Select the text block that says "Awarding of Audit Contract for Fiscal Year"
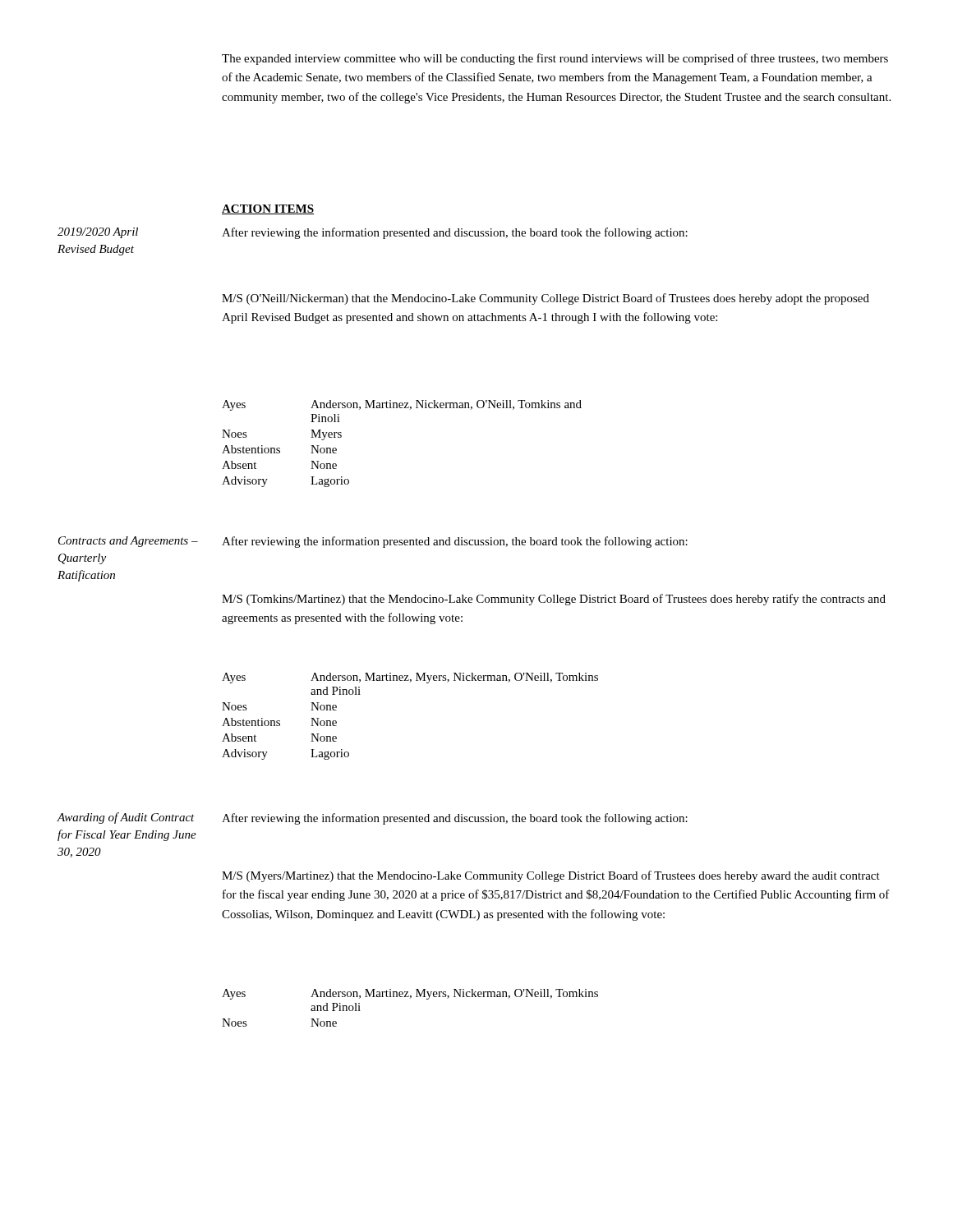Viewport: 953px width, 1232px height. pos(127,834)
